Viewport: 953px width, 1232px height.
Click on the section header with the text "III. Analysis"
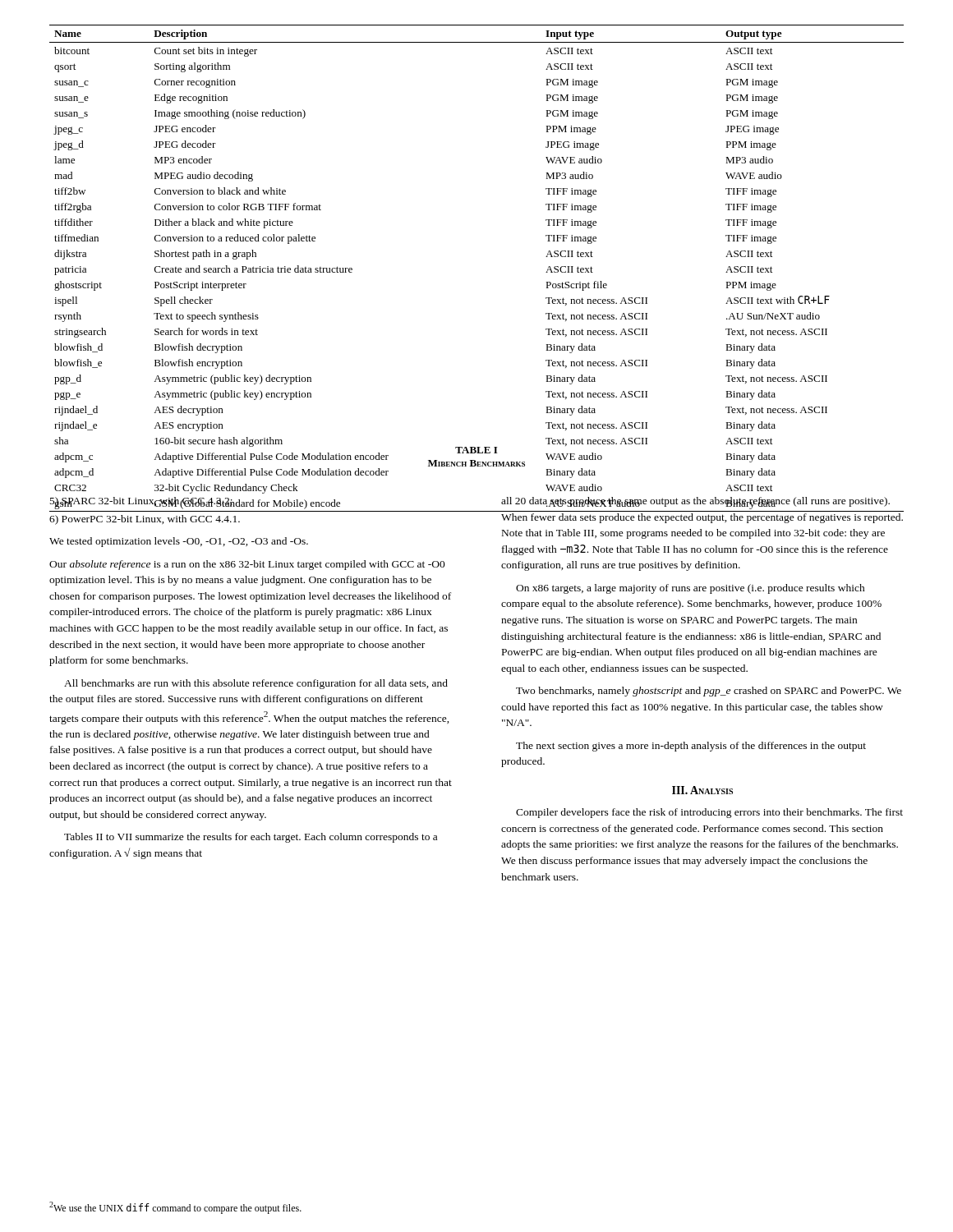coord(702,791)
